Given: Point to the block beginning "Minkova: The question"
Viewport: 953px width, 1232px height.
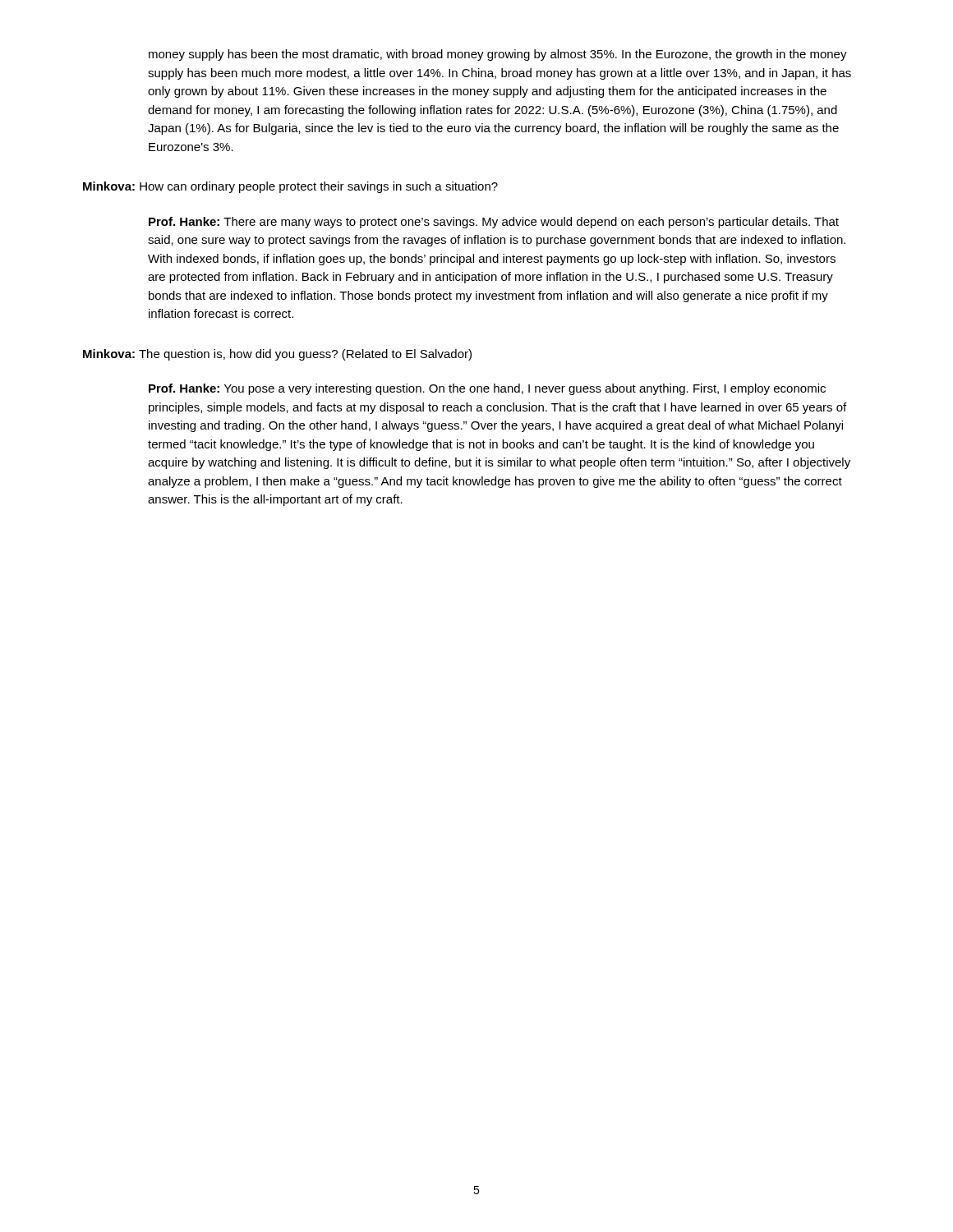Looking at the screenshot, I should tap(277, 355).
